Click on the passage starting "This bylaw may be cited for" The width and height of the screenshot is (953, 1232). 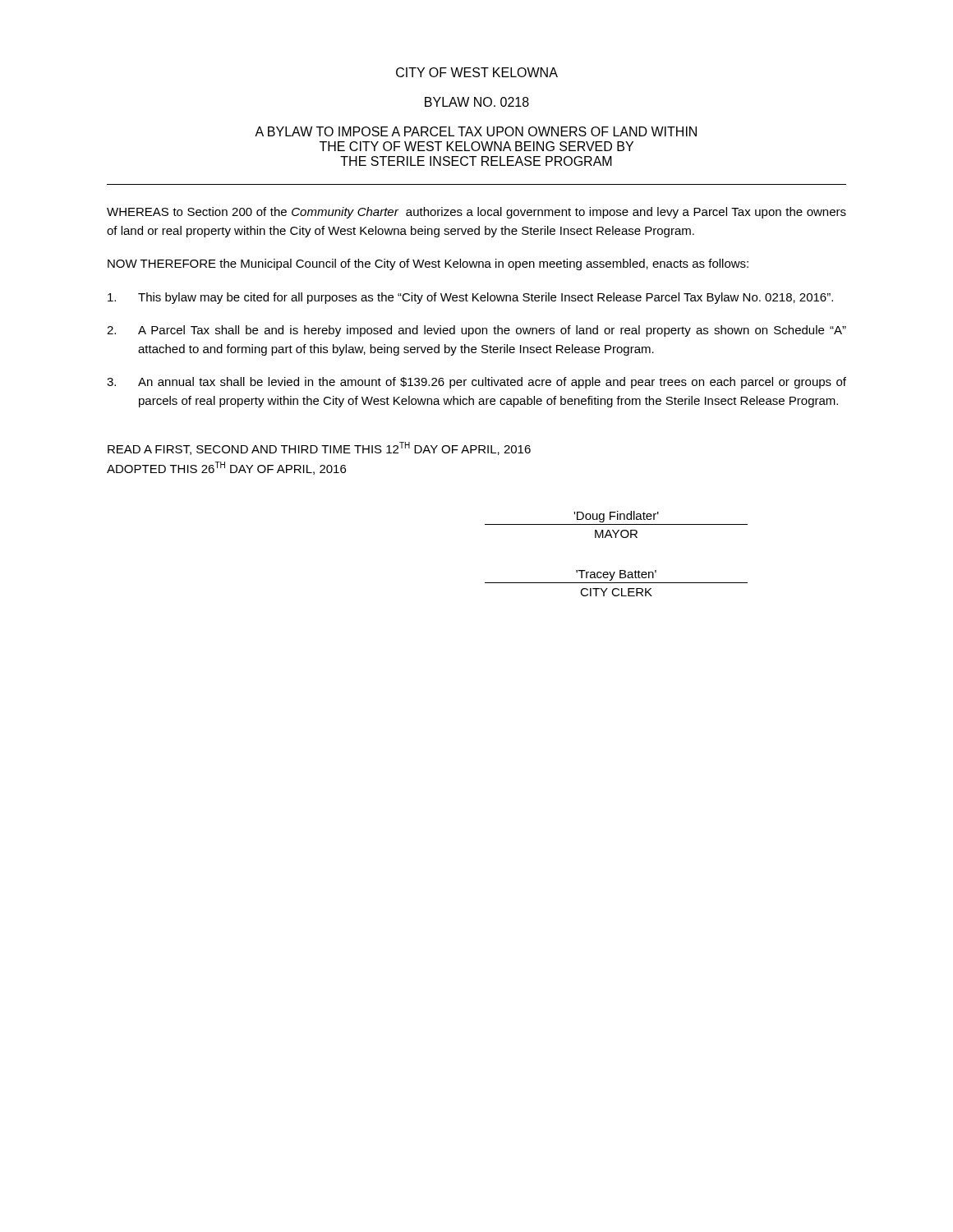[x=476, y=297]
